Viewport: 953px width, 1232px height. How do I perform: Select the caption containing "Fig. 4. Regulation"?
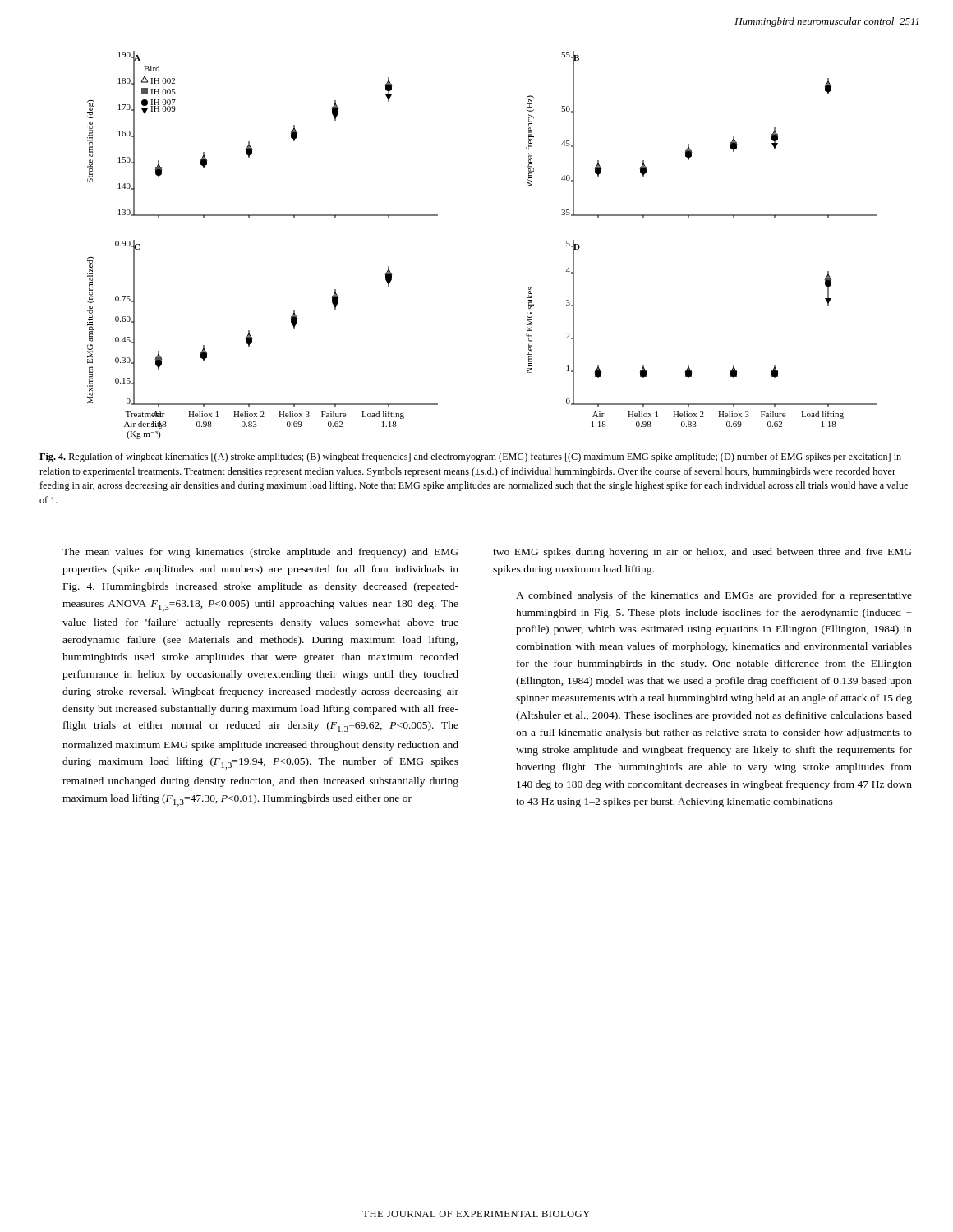coord(474,478)
